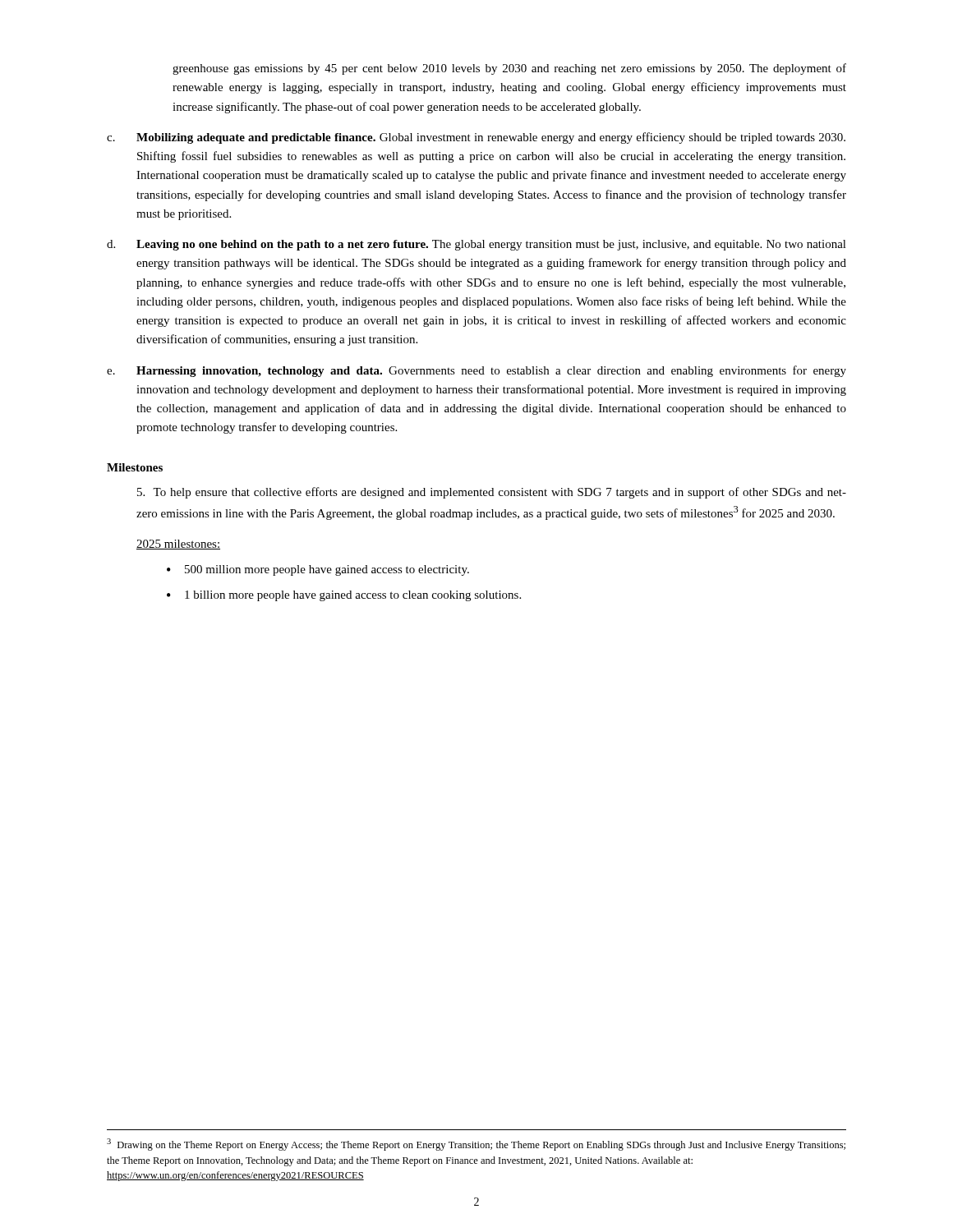
Task: Click a section header
Action: pos(135,467)
